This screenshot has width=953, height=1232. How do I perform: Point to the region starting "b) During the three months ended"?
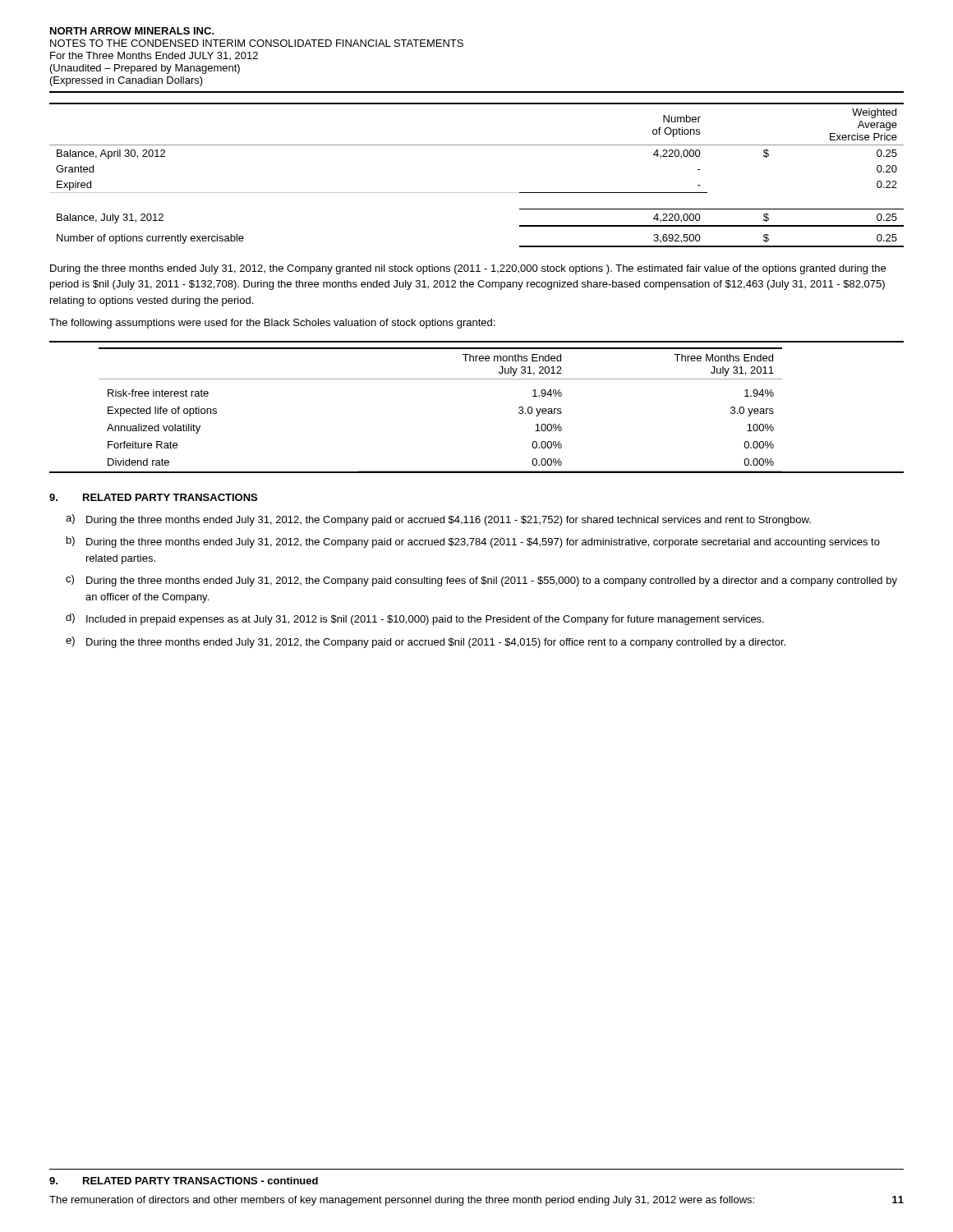[x=485, y=550]
